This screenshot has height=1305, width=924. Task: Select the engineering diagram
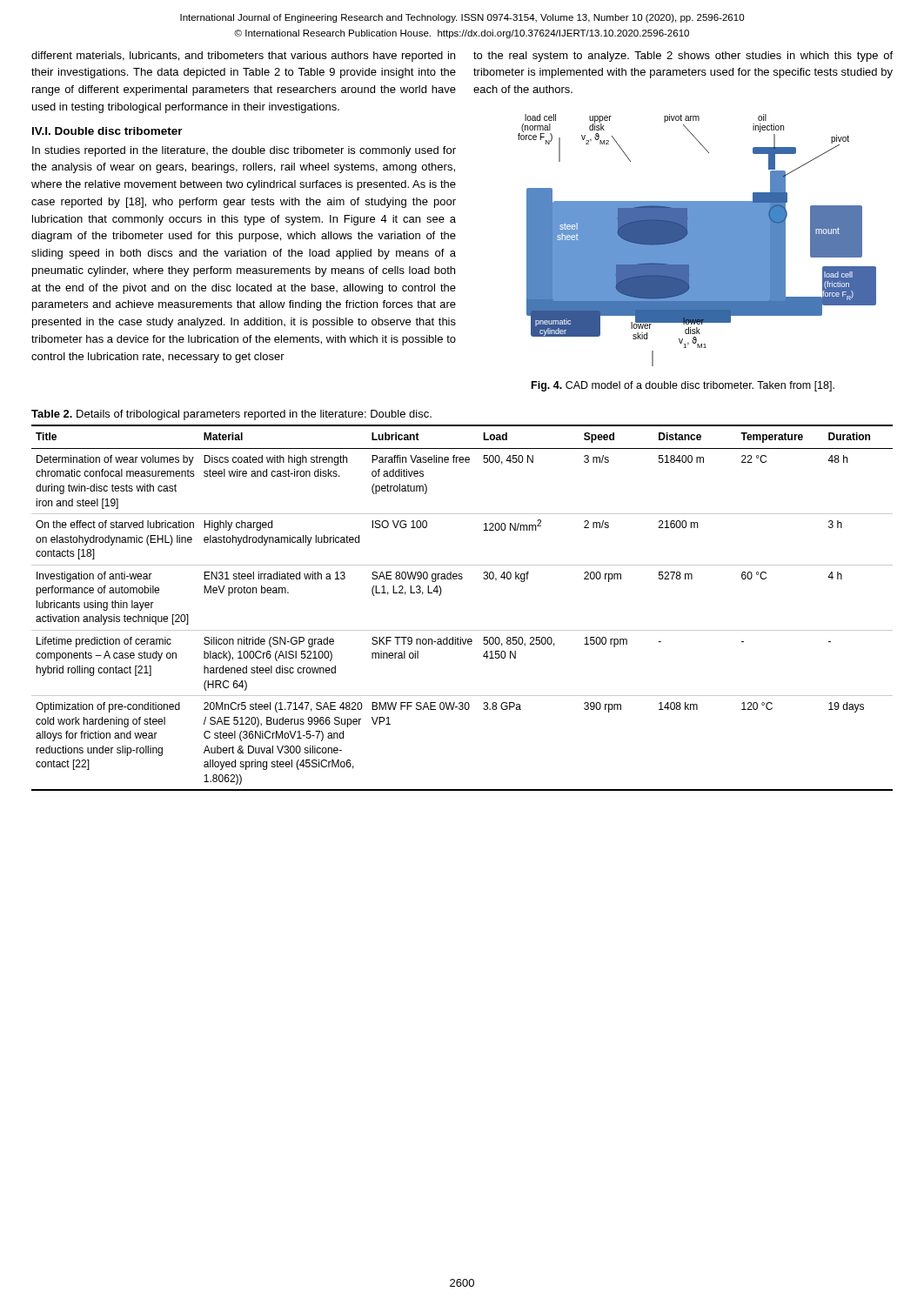[683, 240]
